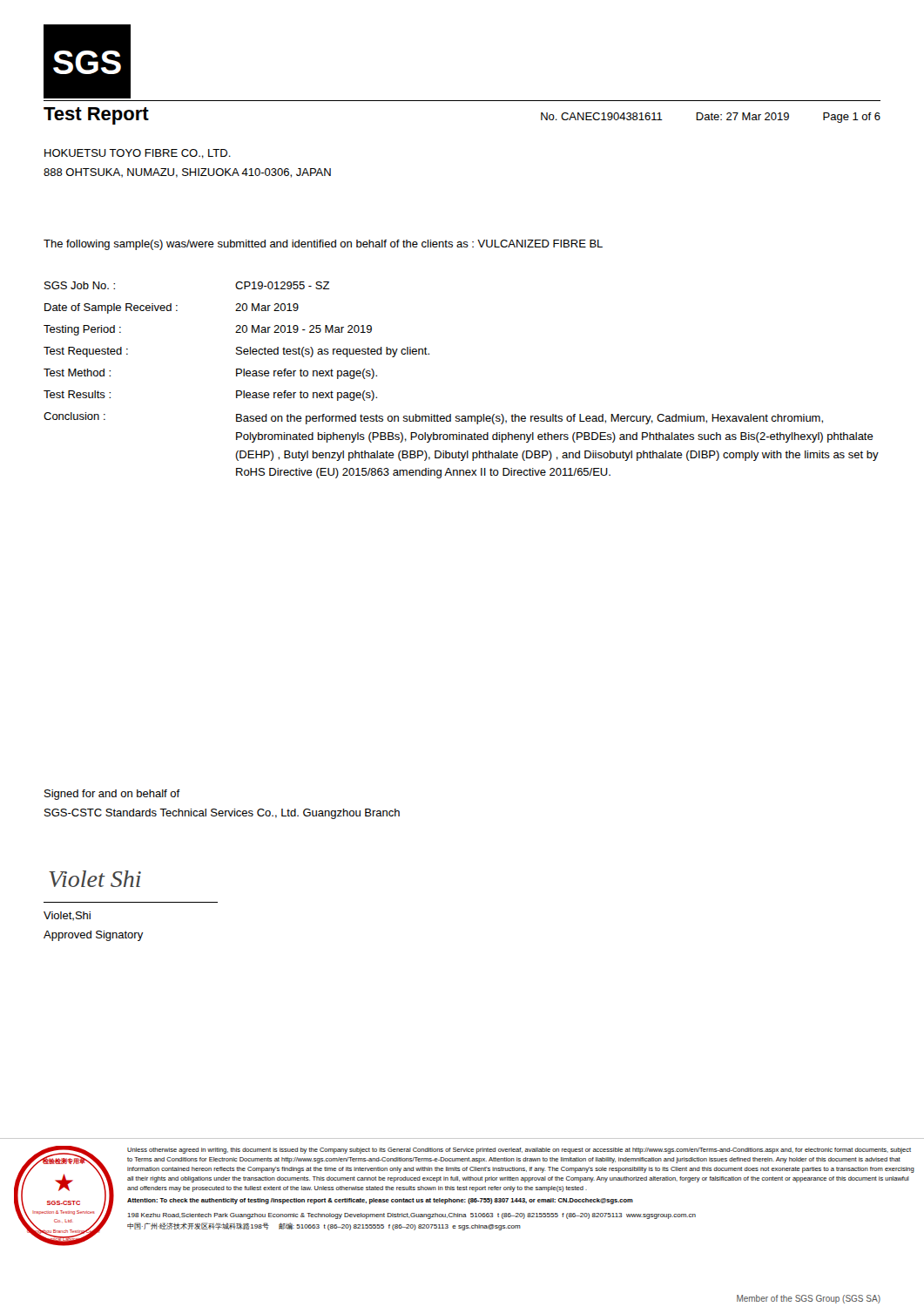Locate the list item containing "Testing Period : 20 Mar 2019"

click(x=86, y=330)
